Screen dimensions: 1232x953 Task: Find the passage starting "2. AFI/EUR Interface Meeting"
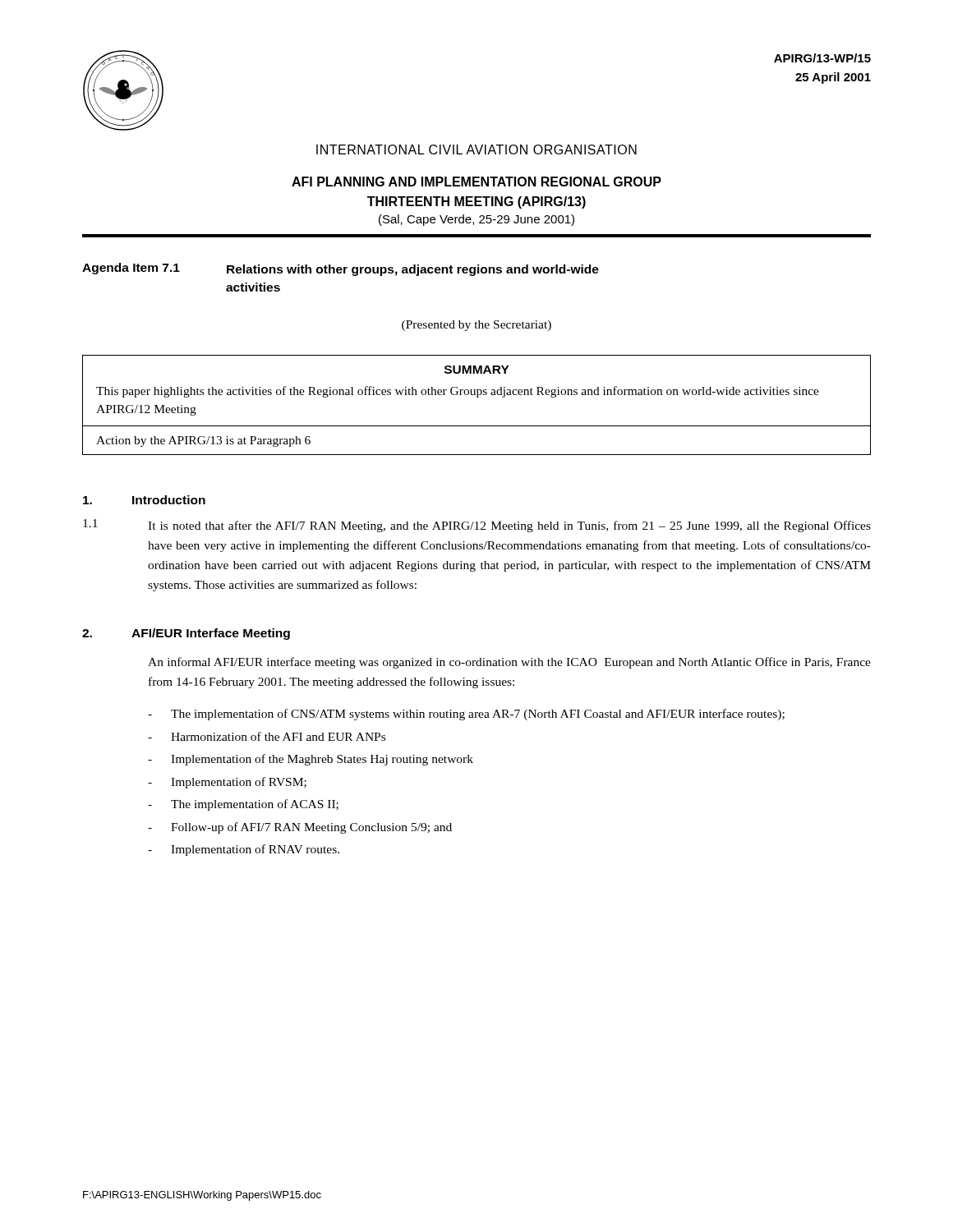(186, 633)
